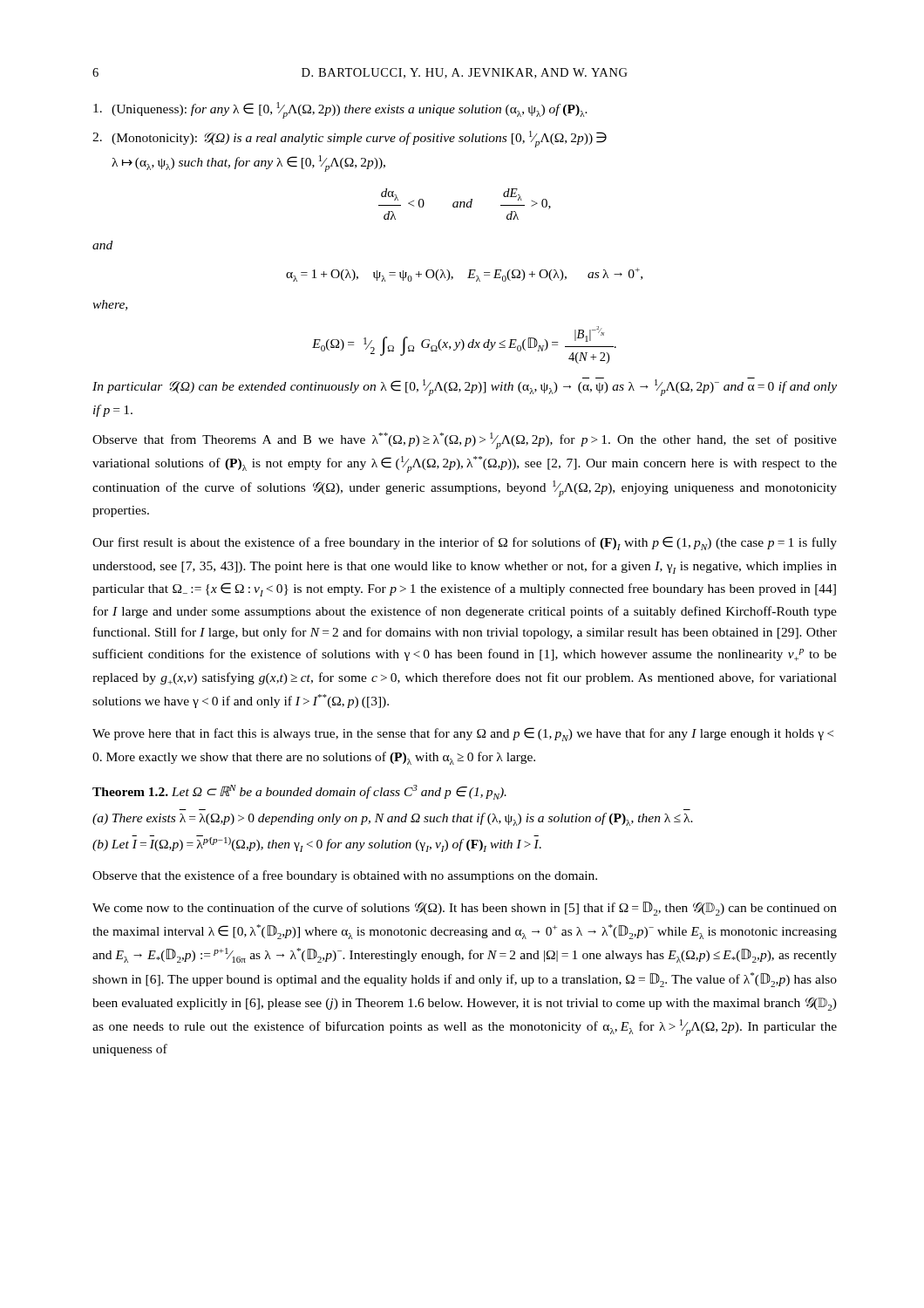Click on the text block that reads "(a) There exists λ"
924x1308 pixels.
393,819
